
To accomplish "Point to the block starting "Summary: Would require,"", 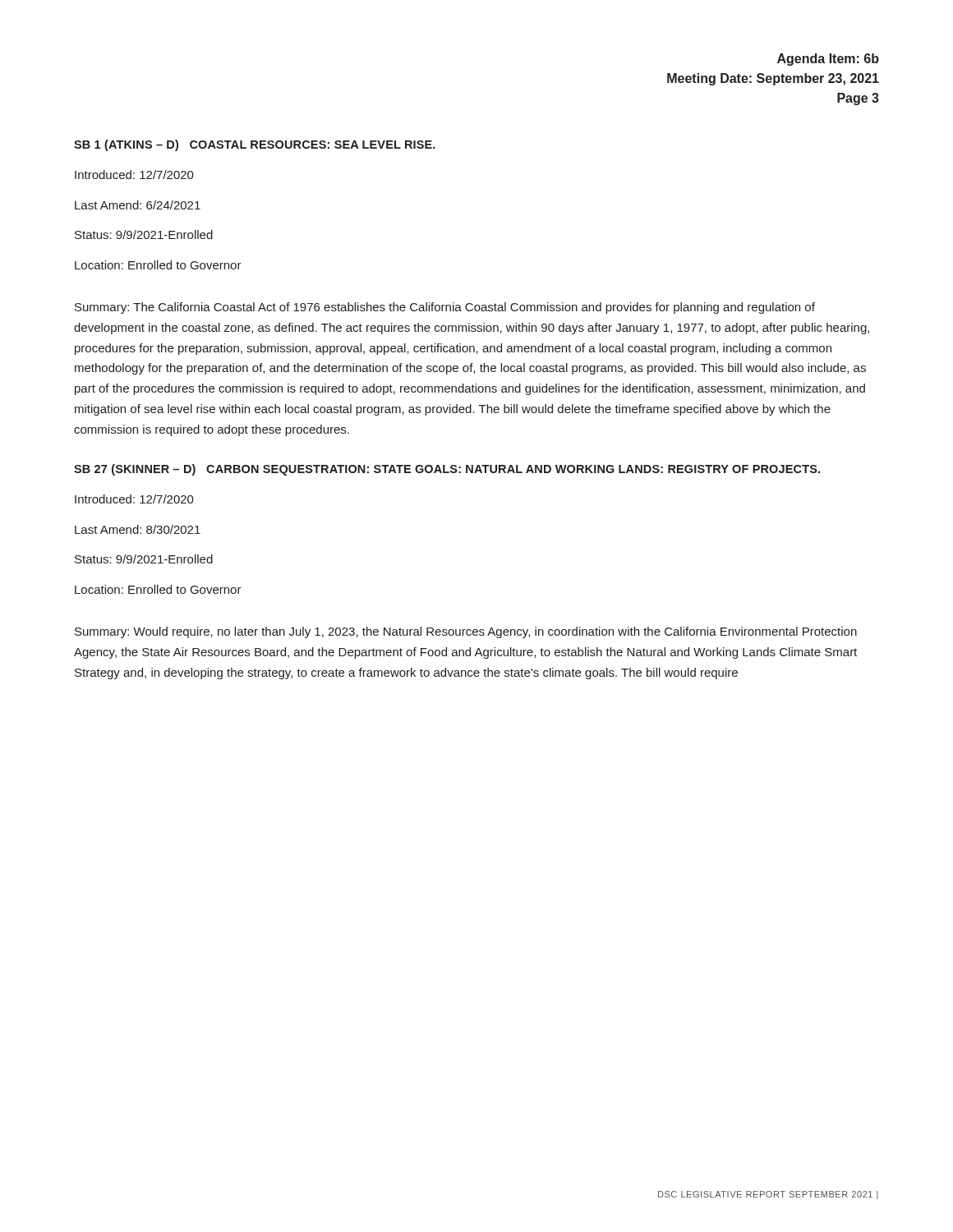I will click(x=466, y=652).
